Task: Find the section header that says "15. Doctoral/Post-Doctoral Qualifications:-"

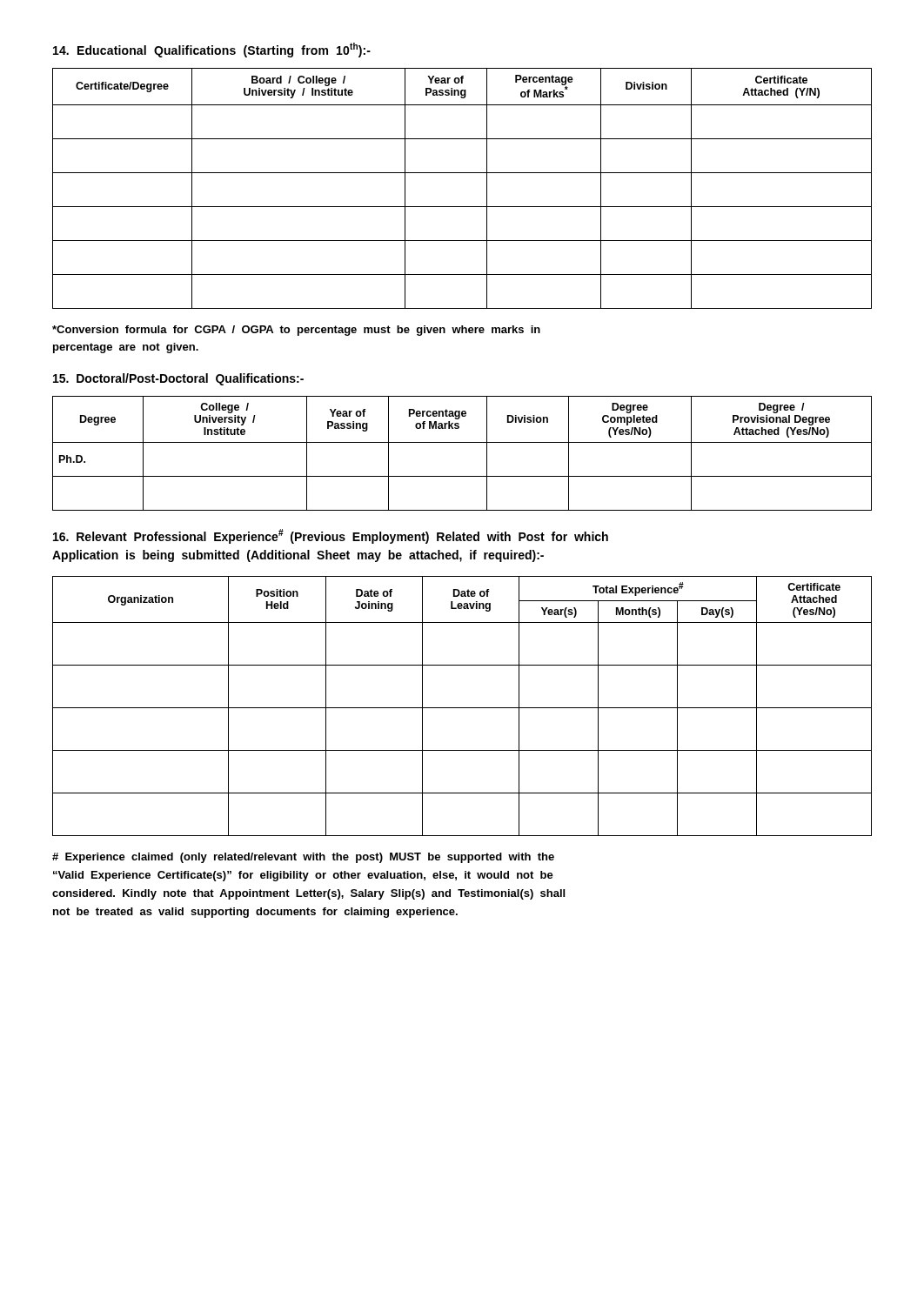Action: [178, 379]
